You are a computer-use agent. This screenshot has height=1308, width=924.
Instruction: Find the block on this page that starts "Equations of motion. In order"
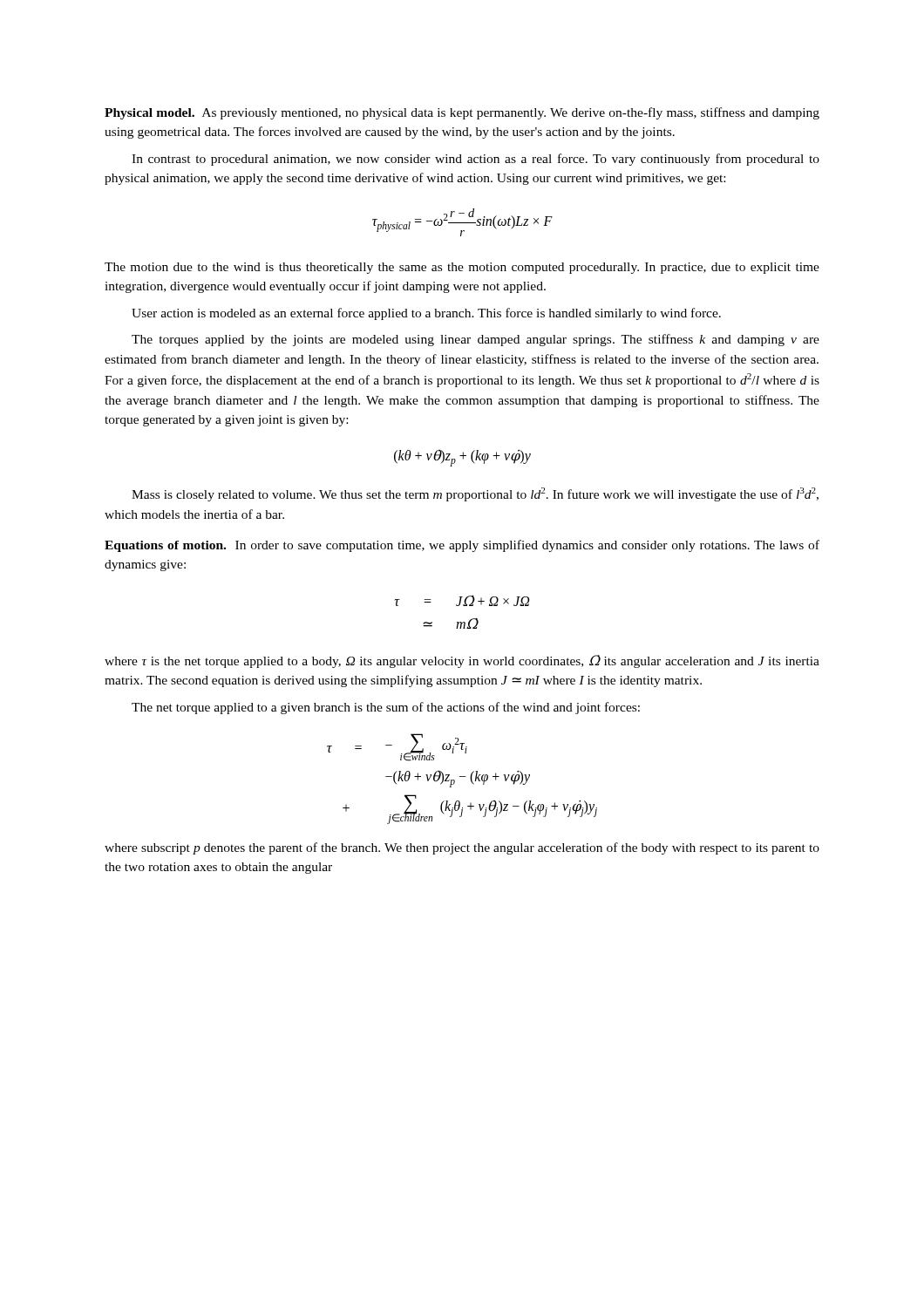(x=462, y=554)
